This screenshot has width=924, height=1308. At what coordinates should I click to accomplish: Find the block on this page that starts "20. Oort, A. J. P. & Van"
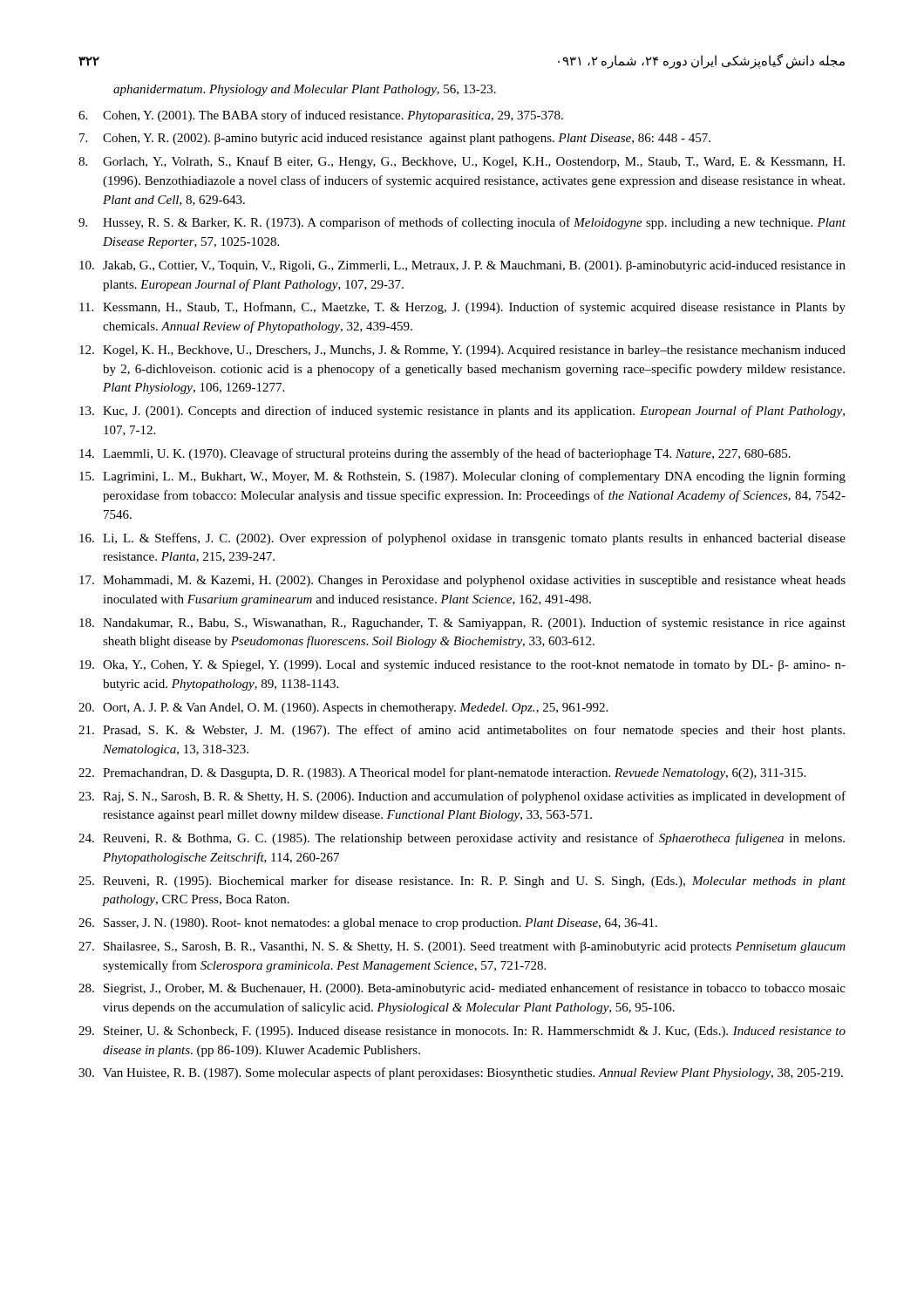coord(462,708)
